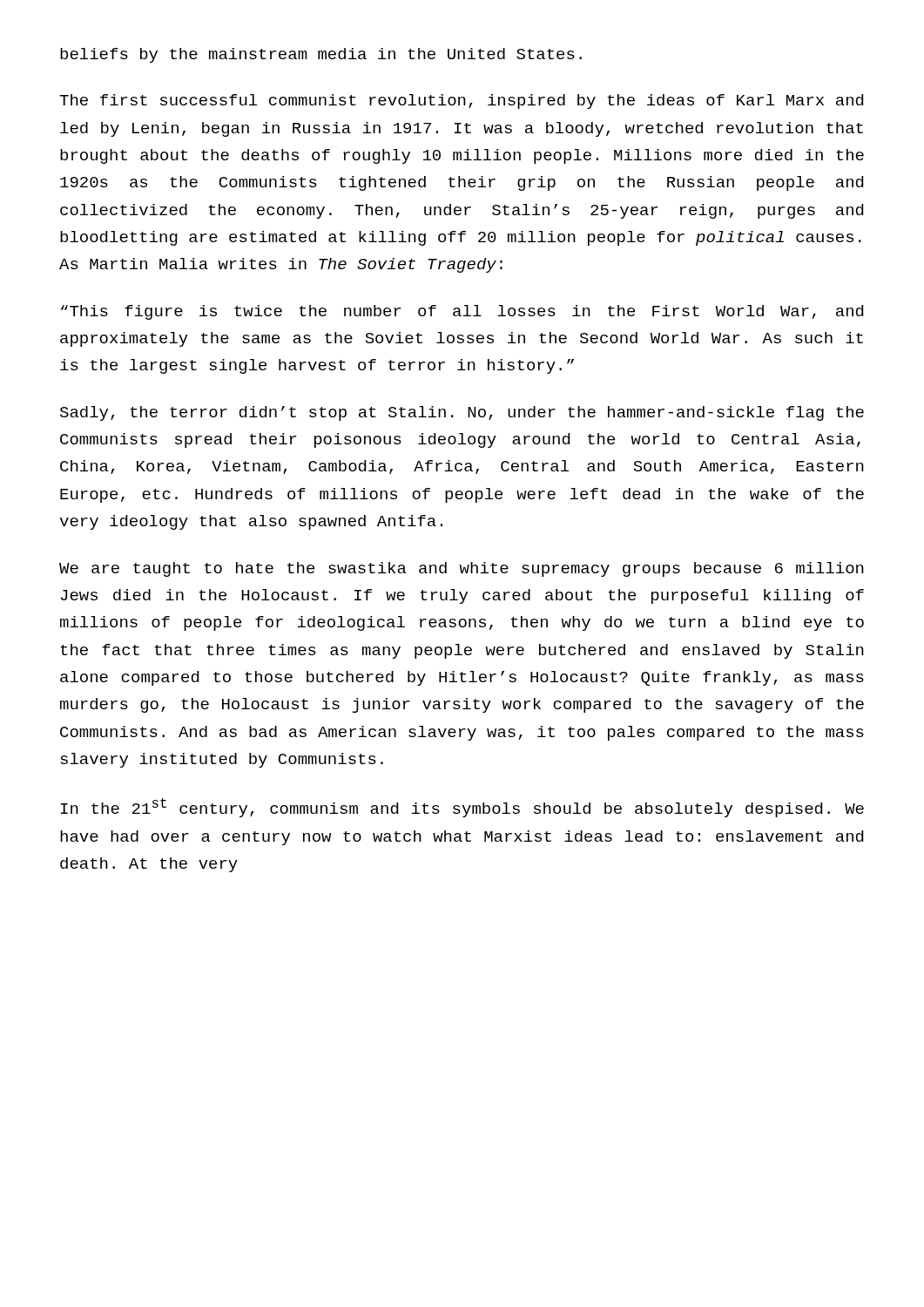Select the text block with the text "beliefs by the mainstream media in"
924x1307 pixels.
pyautogui.click(x=322, y=55)
